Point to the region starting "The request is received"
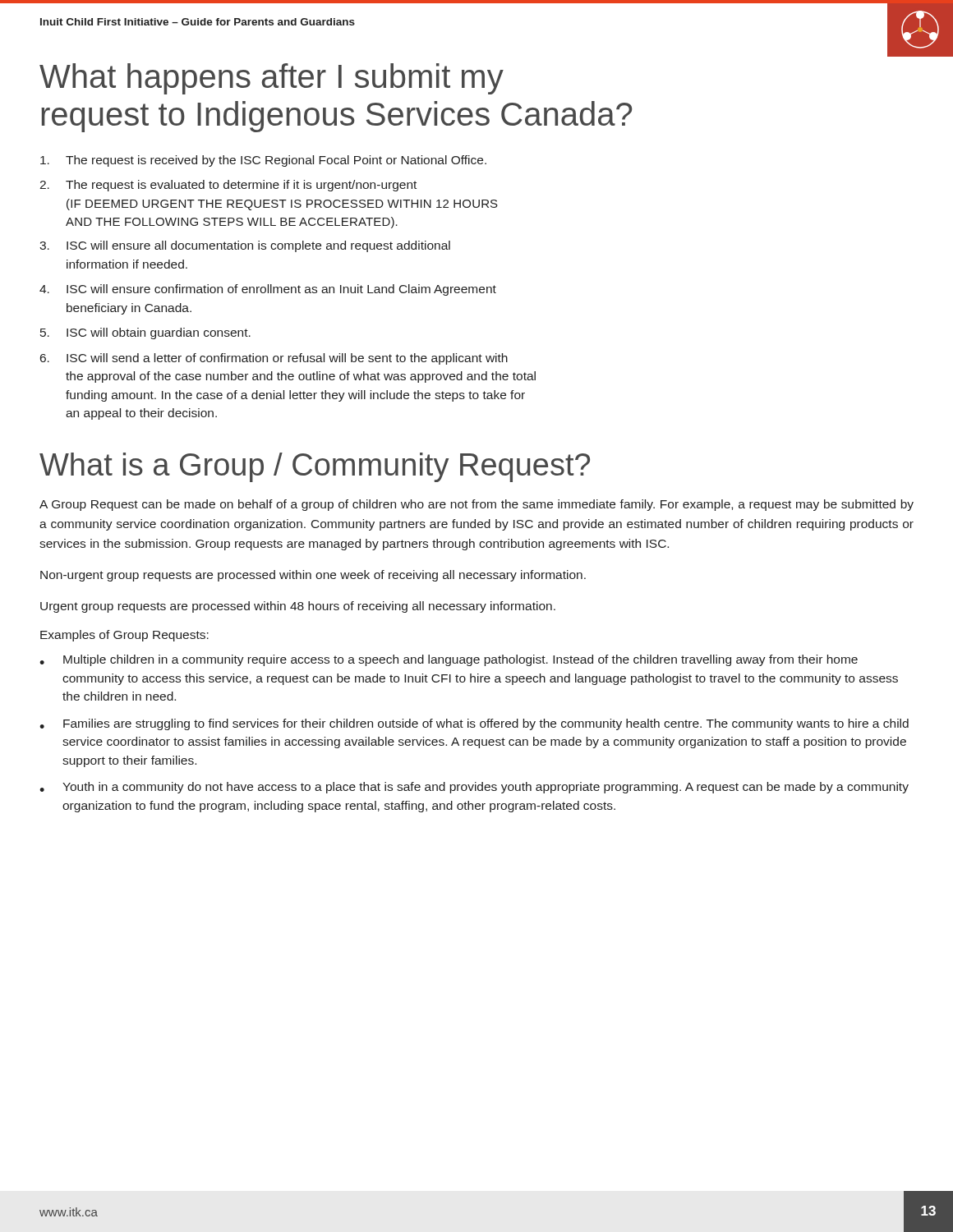Image resolution: width=953 pixels, height=1232 pixels. pos(476,160)
